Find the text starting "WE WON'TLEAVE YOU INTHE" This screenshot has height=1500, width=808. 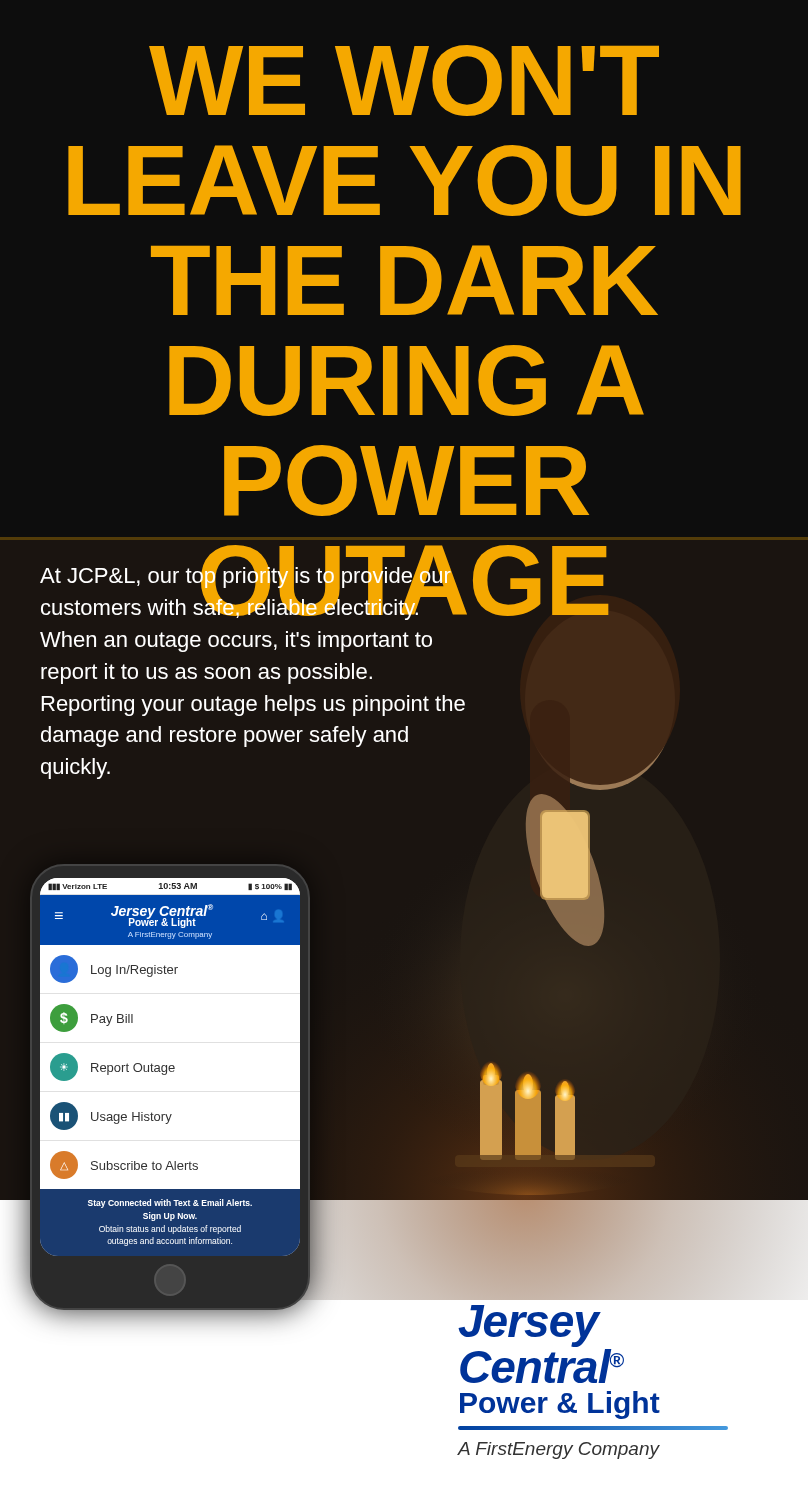tap(404, 330)
